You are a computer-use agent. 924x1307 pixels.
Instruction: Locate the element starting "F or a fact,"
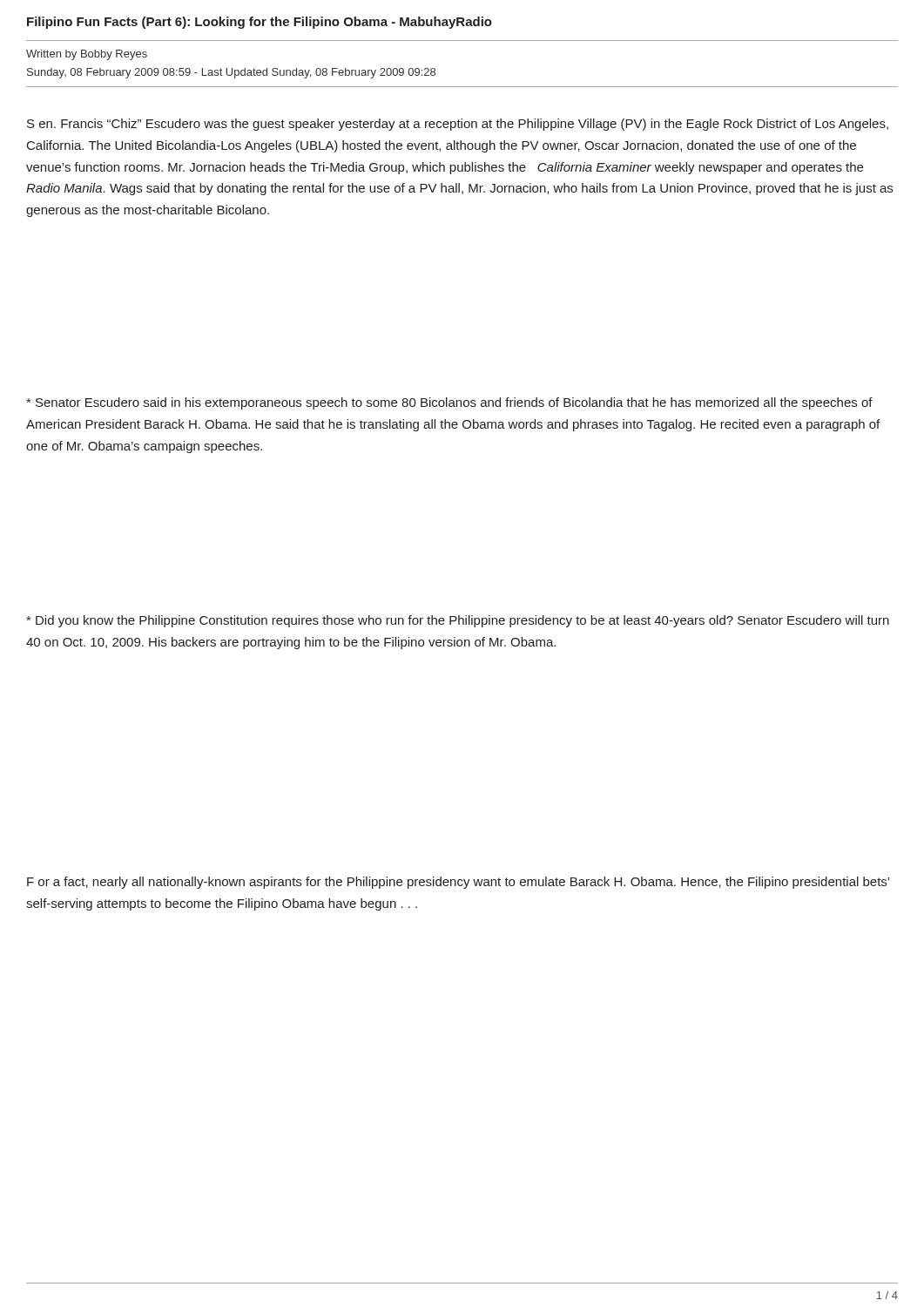458,892
